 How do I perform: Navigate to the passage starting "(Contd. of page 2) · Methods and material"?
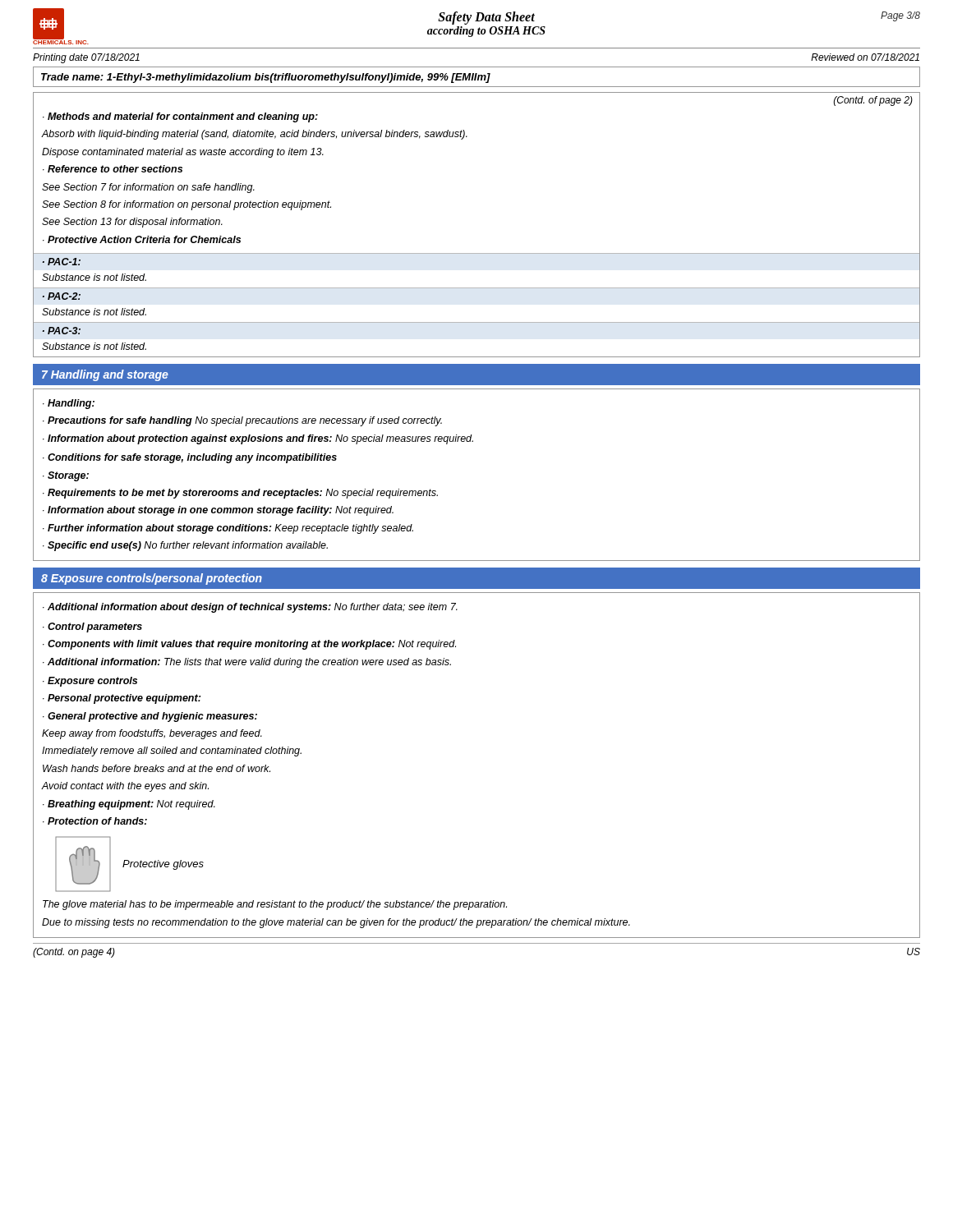(x=476, y=225)
